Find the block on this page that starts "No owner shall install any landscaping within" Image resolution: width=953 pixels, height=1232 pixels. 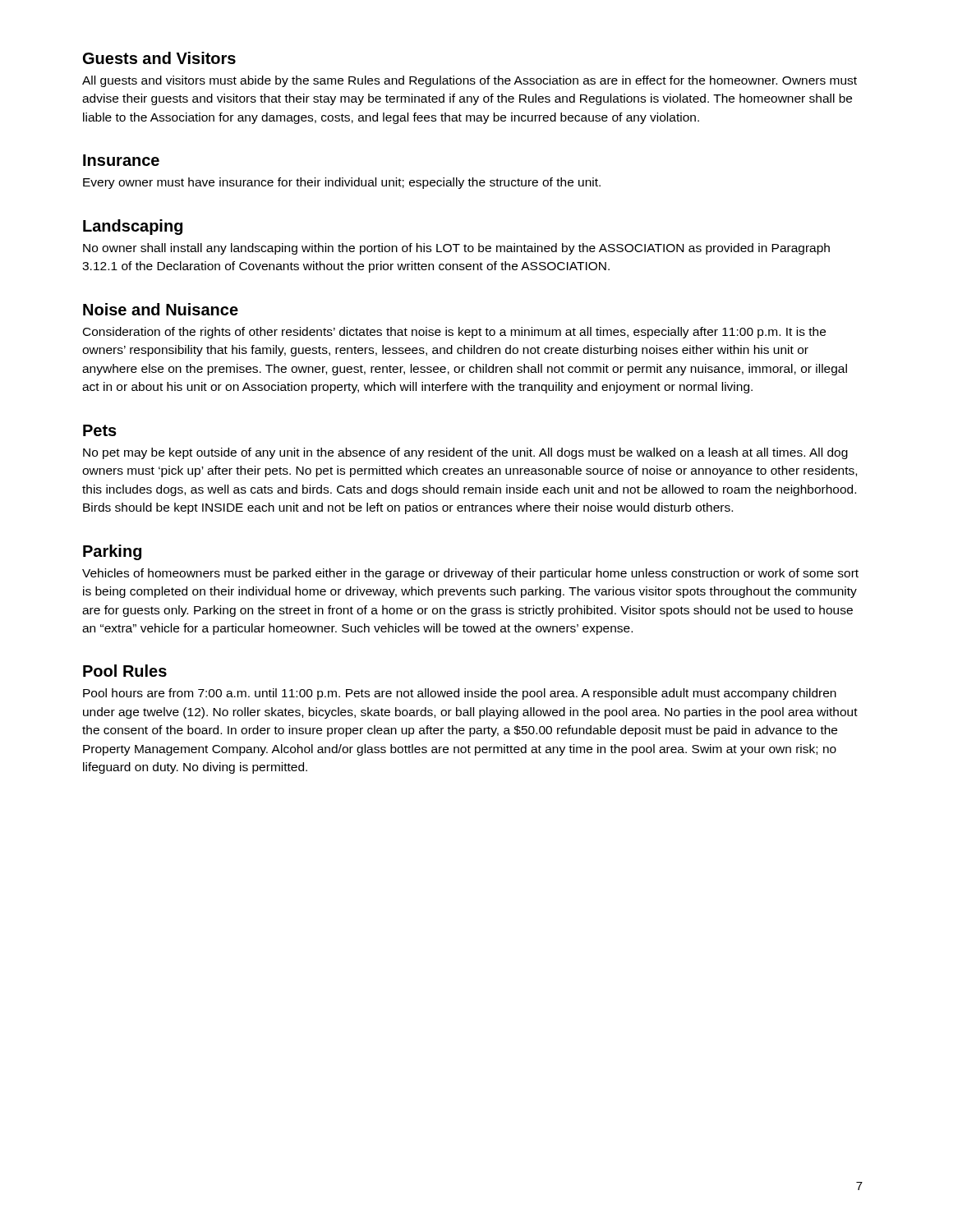tap(456, 257)
